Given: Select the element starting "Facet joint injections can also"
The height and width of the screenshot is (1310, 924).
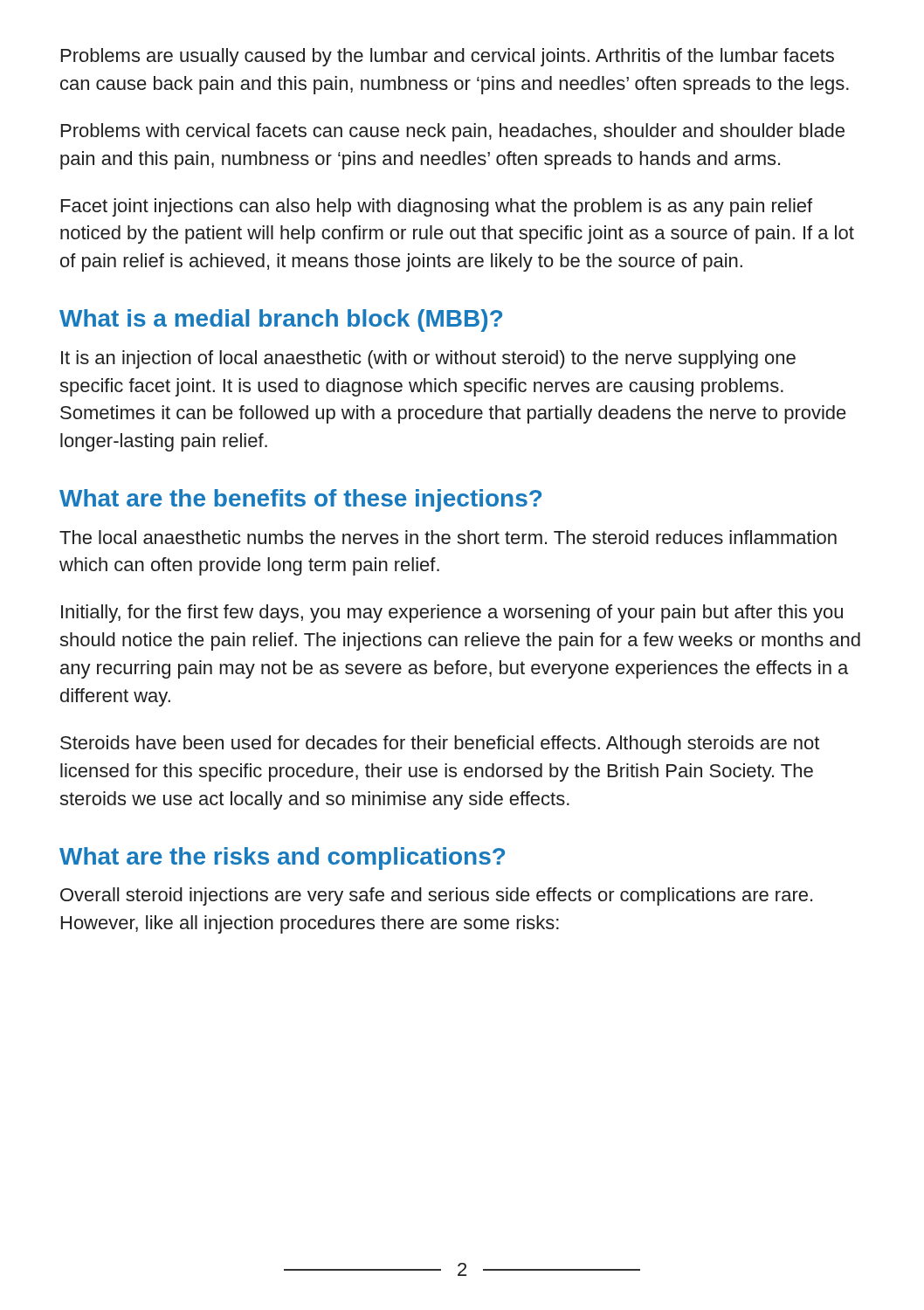Looking at the screenshot, I should (462, 234).
